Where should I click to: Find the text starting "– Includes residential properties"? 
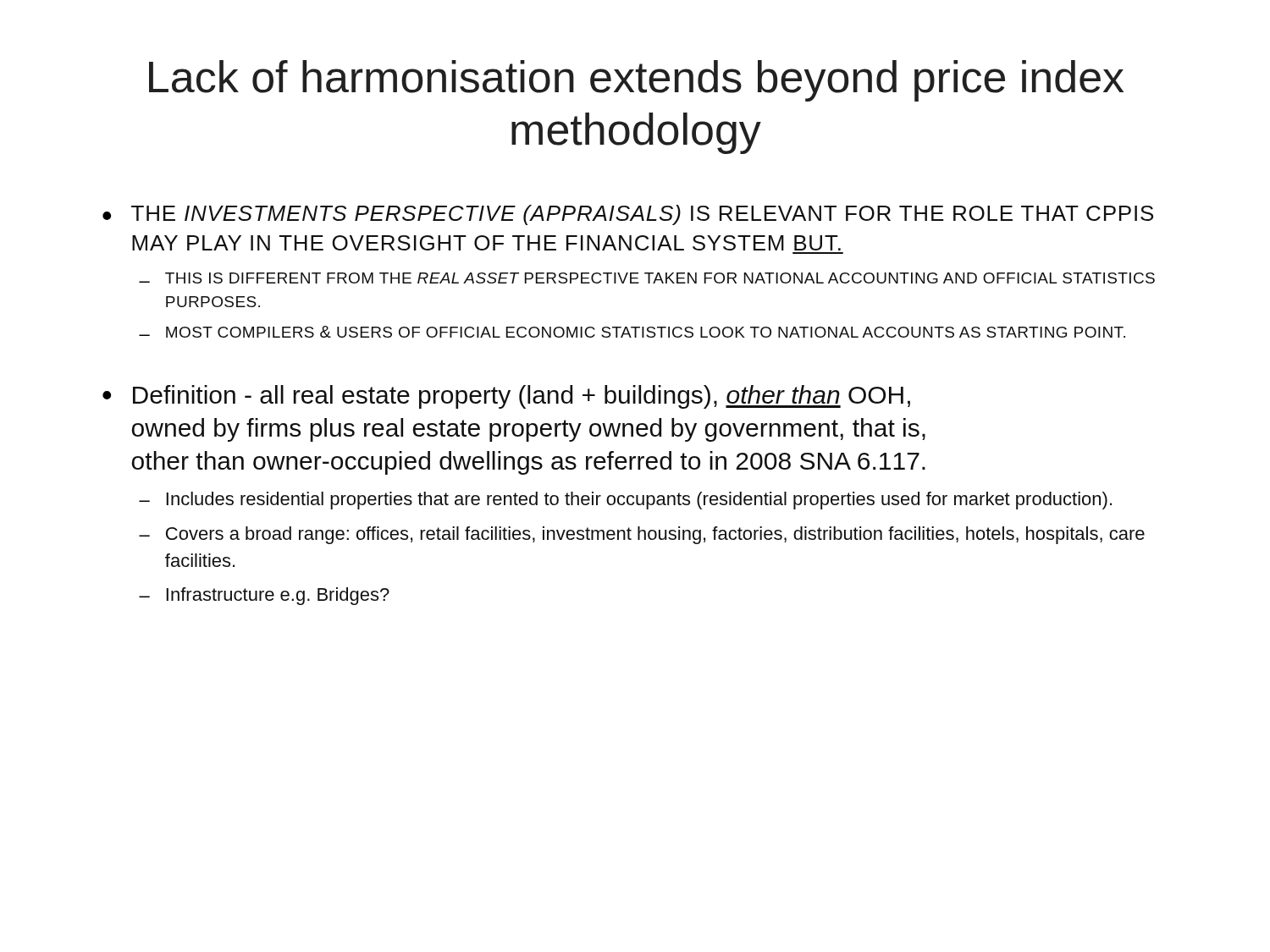tap(626, 500)
